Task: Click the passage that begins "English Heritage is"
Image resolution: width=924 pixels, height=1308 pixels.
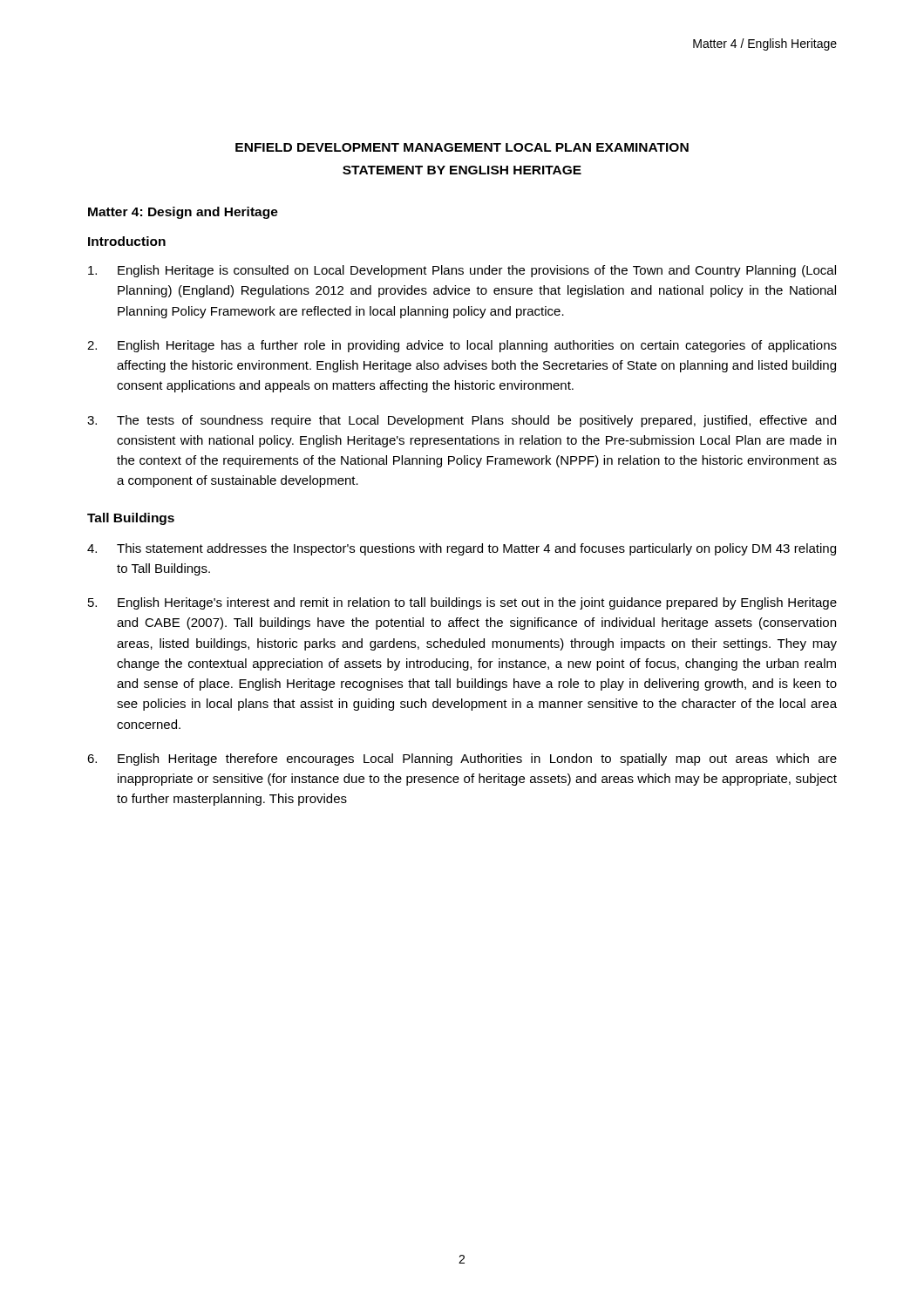Action: pyautogui.click(x=462, y=290)
